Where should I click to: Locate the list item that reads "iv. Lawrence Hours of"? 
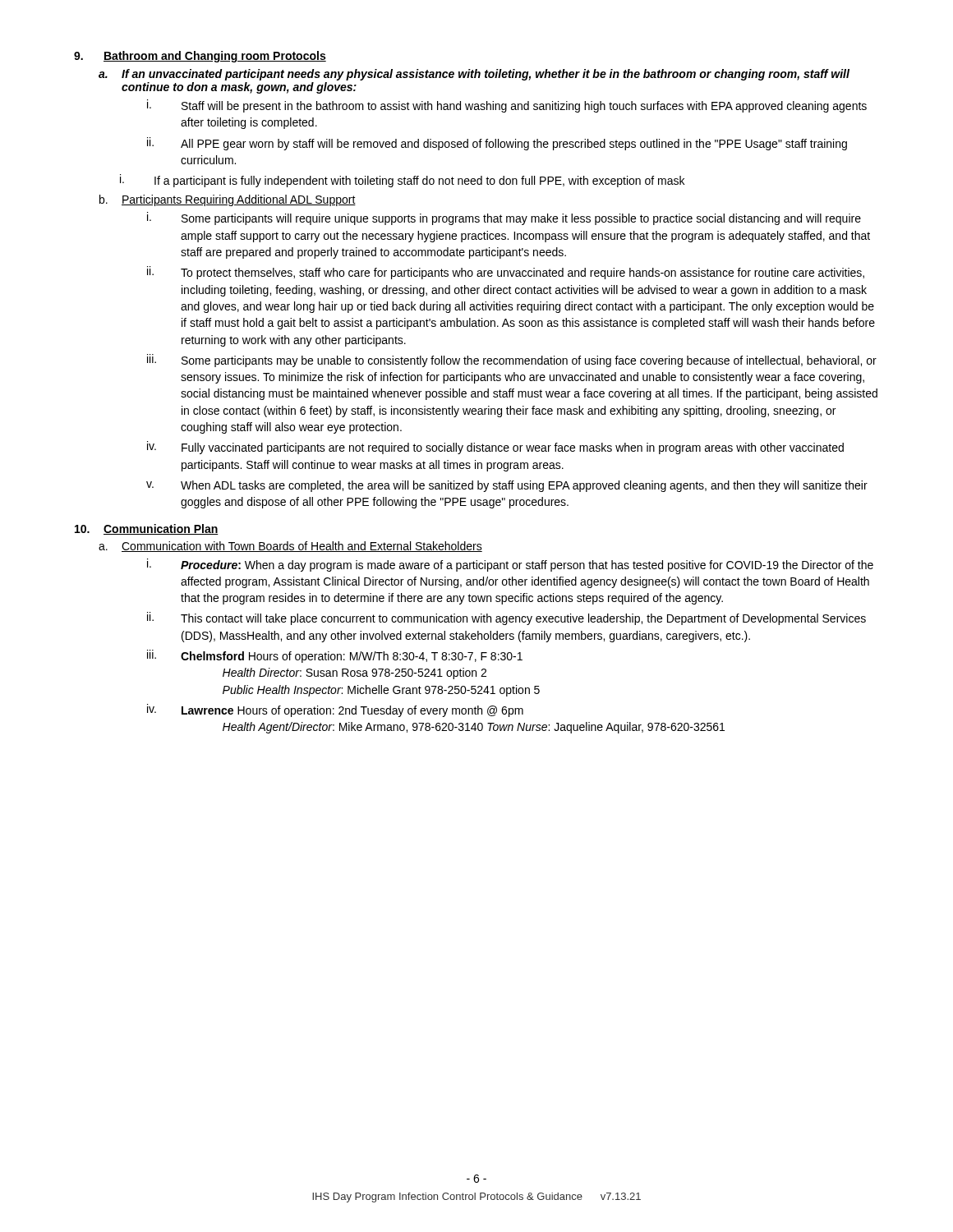click(513, 719)
